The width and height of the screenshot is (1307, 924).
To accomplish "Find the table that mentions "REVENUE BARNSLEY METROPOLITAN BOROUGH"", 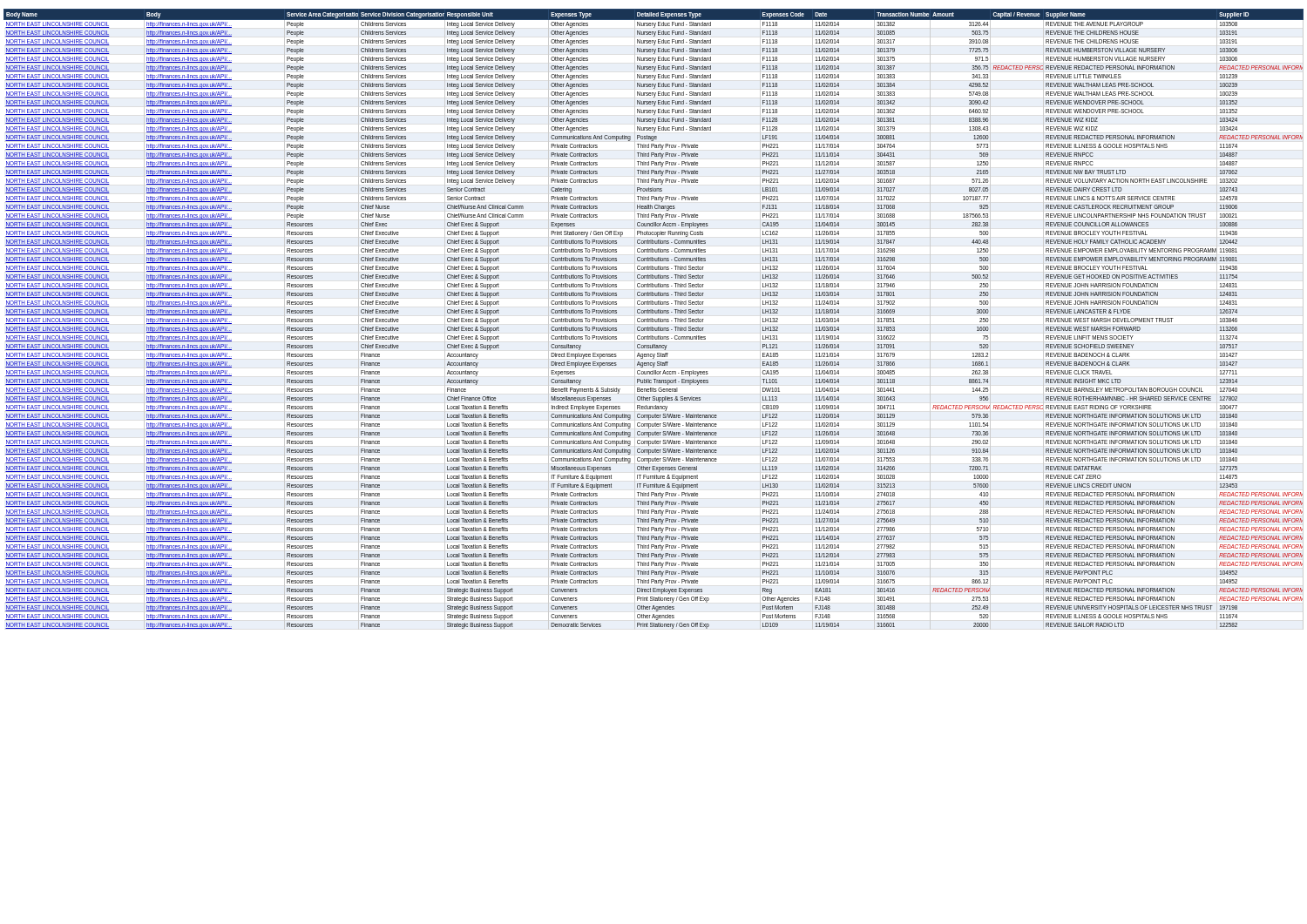I will (x=654, y=319).
